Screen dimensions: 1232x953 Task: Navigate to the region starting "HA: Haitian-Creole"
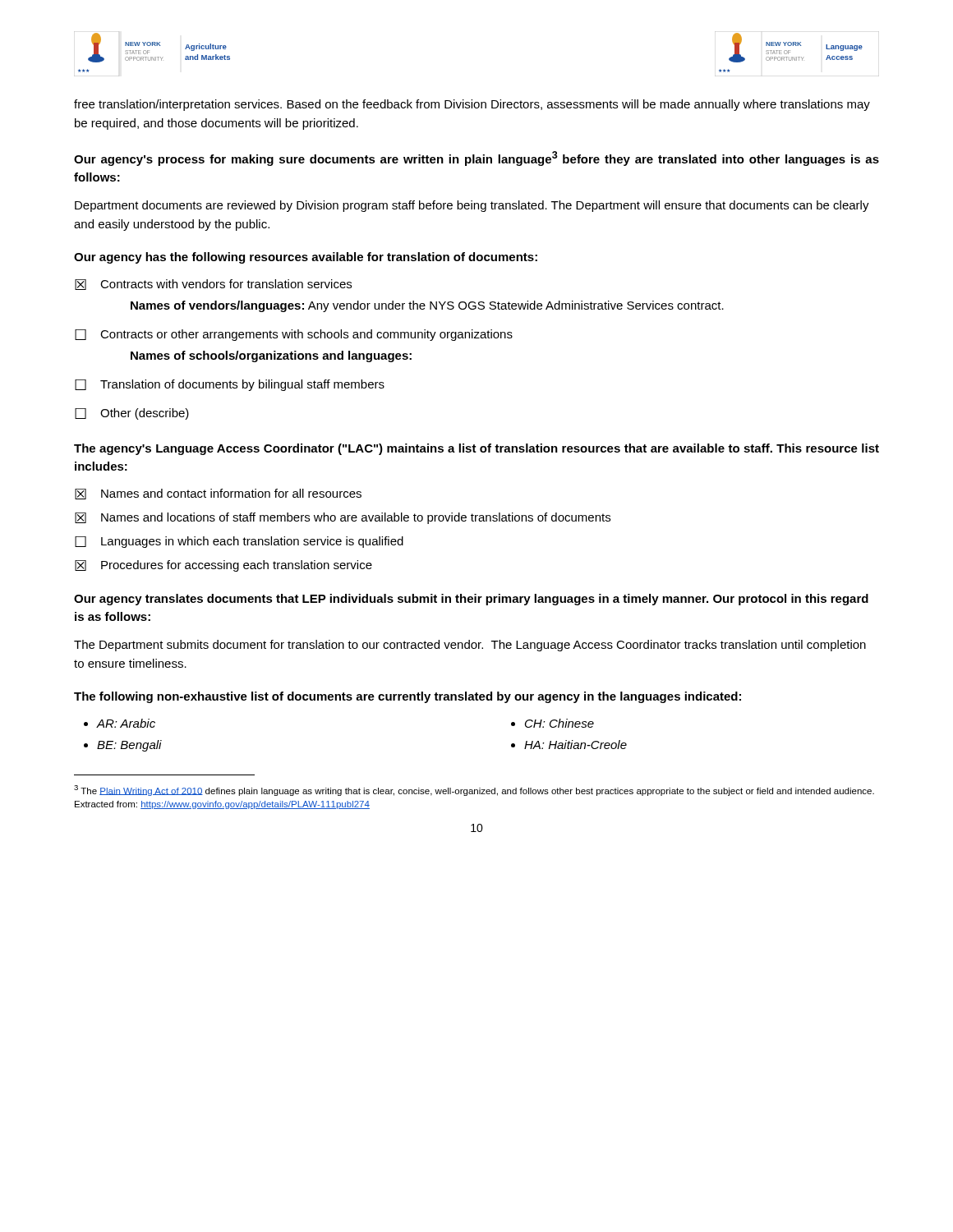pyautogui.click(x=576, y=745)
